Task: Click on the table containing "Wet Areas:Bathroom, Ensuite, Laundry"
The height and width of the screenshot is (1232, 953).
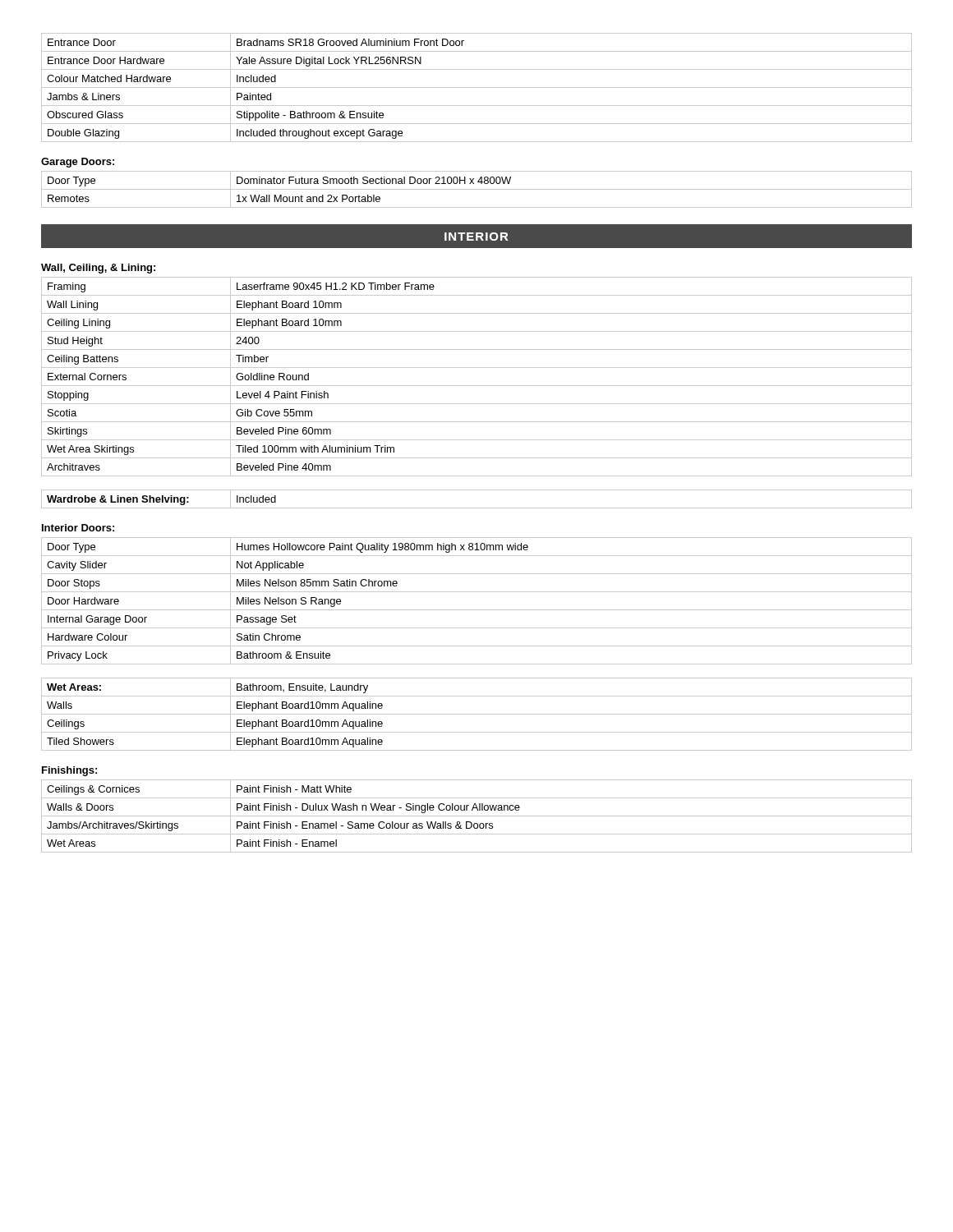Action: [476, 714]
